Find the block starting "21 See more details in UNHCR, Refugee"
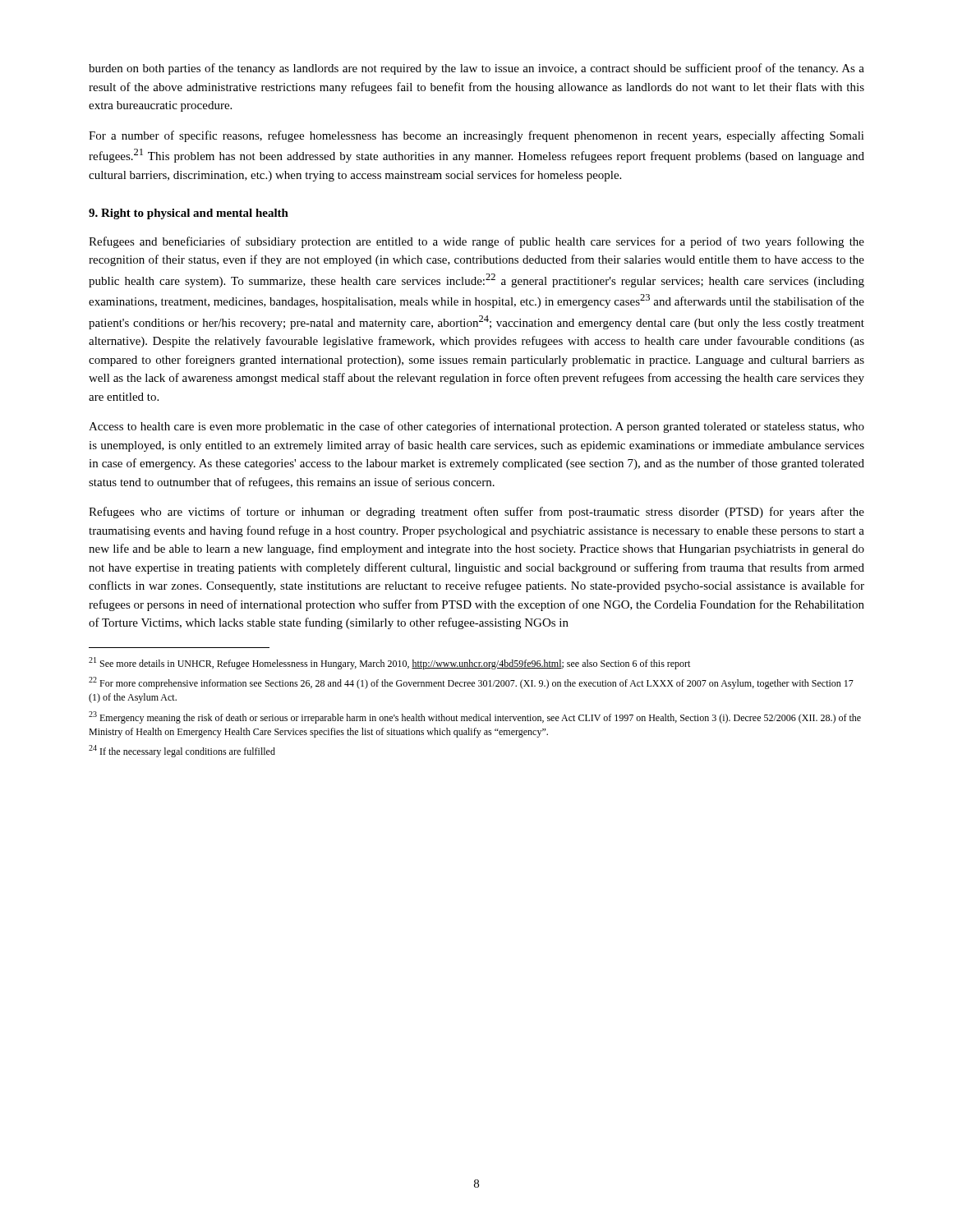The image size is (953, 1232). [x=476, y=662]
